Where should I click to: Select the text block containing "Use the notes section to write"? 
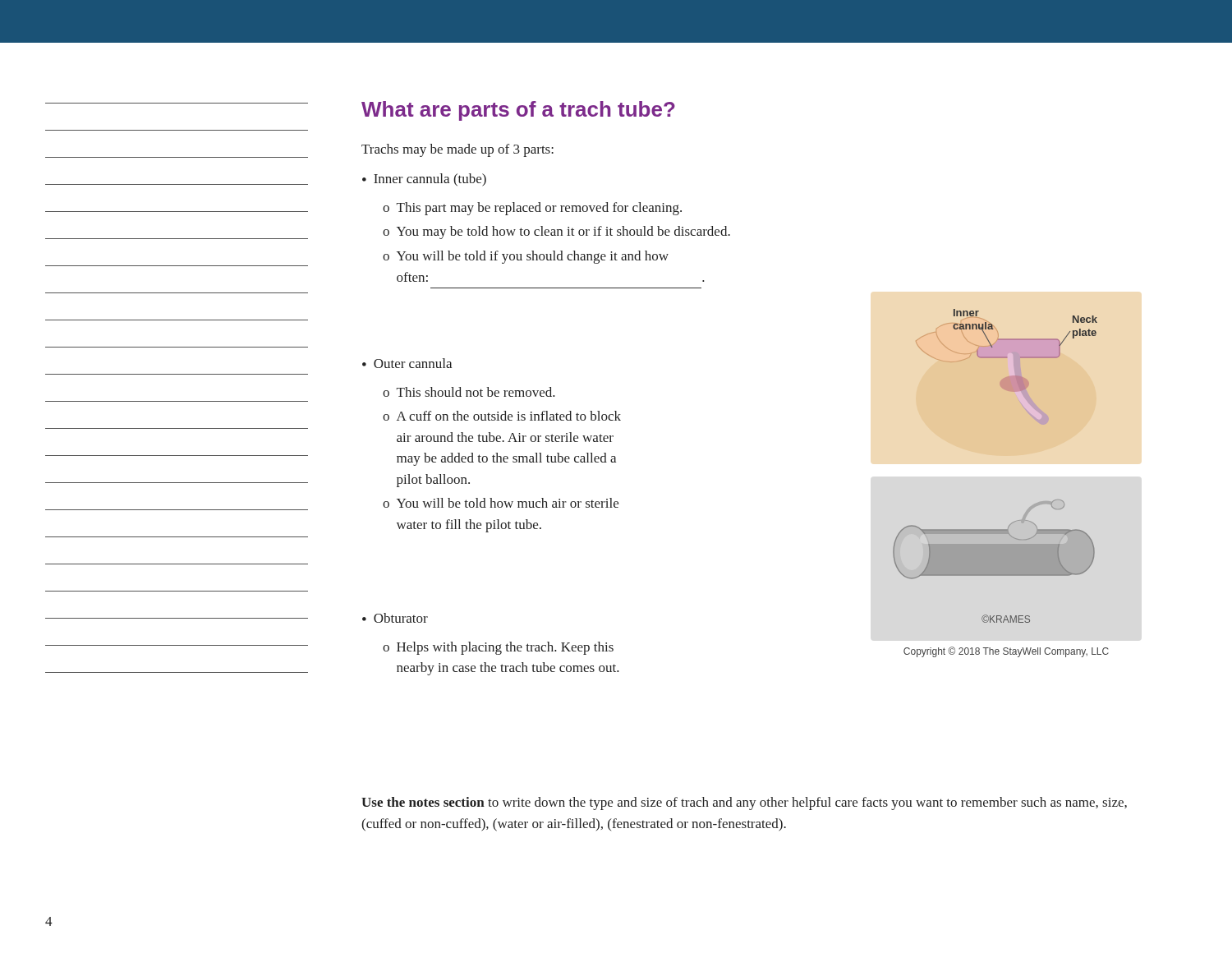point(744,813)
